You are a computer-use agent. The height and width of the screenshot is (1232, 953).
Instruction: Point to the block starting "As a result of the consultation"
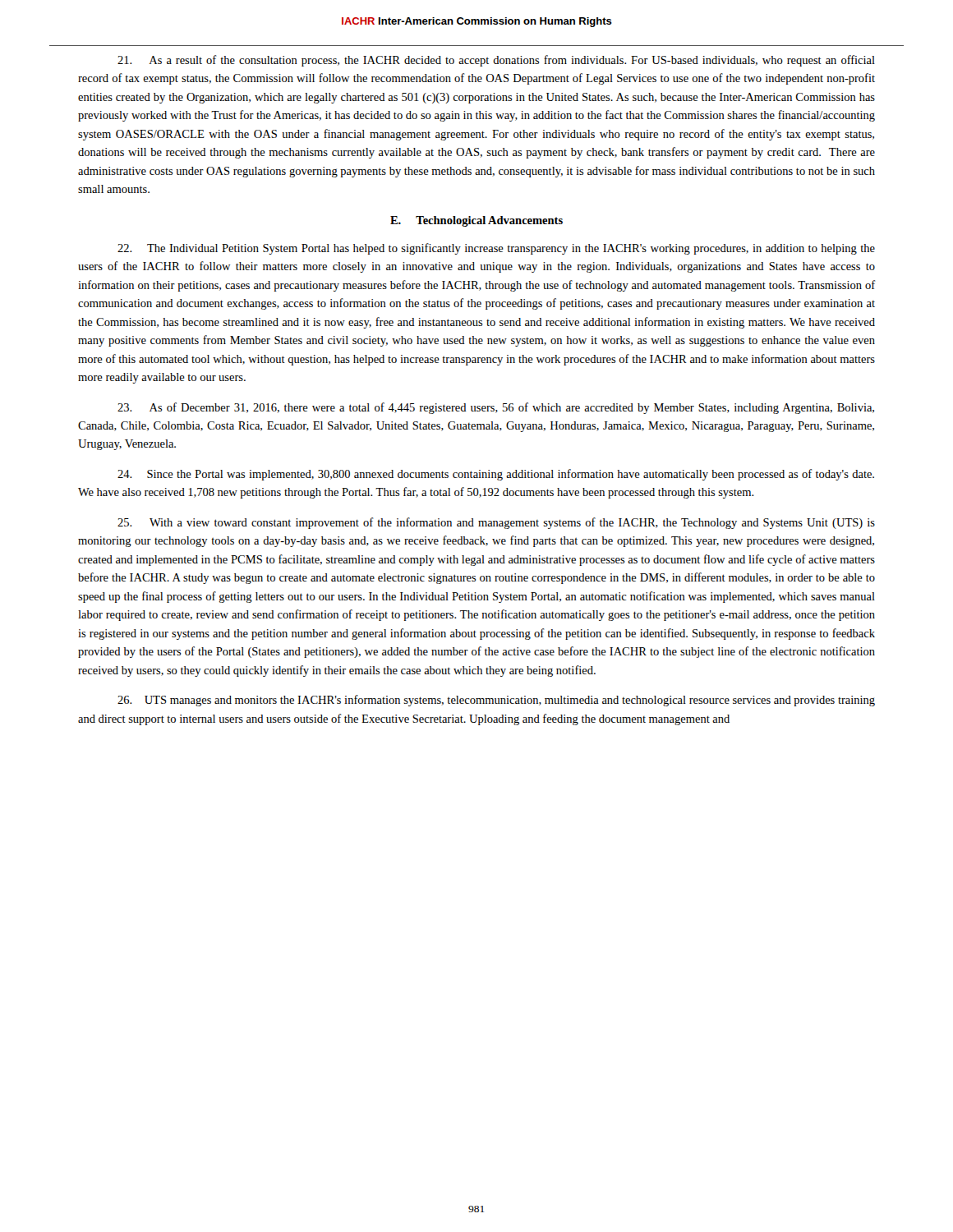476,125
